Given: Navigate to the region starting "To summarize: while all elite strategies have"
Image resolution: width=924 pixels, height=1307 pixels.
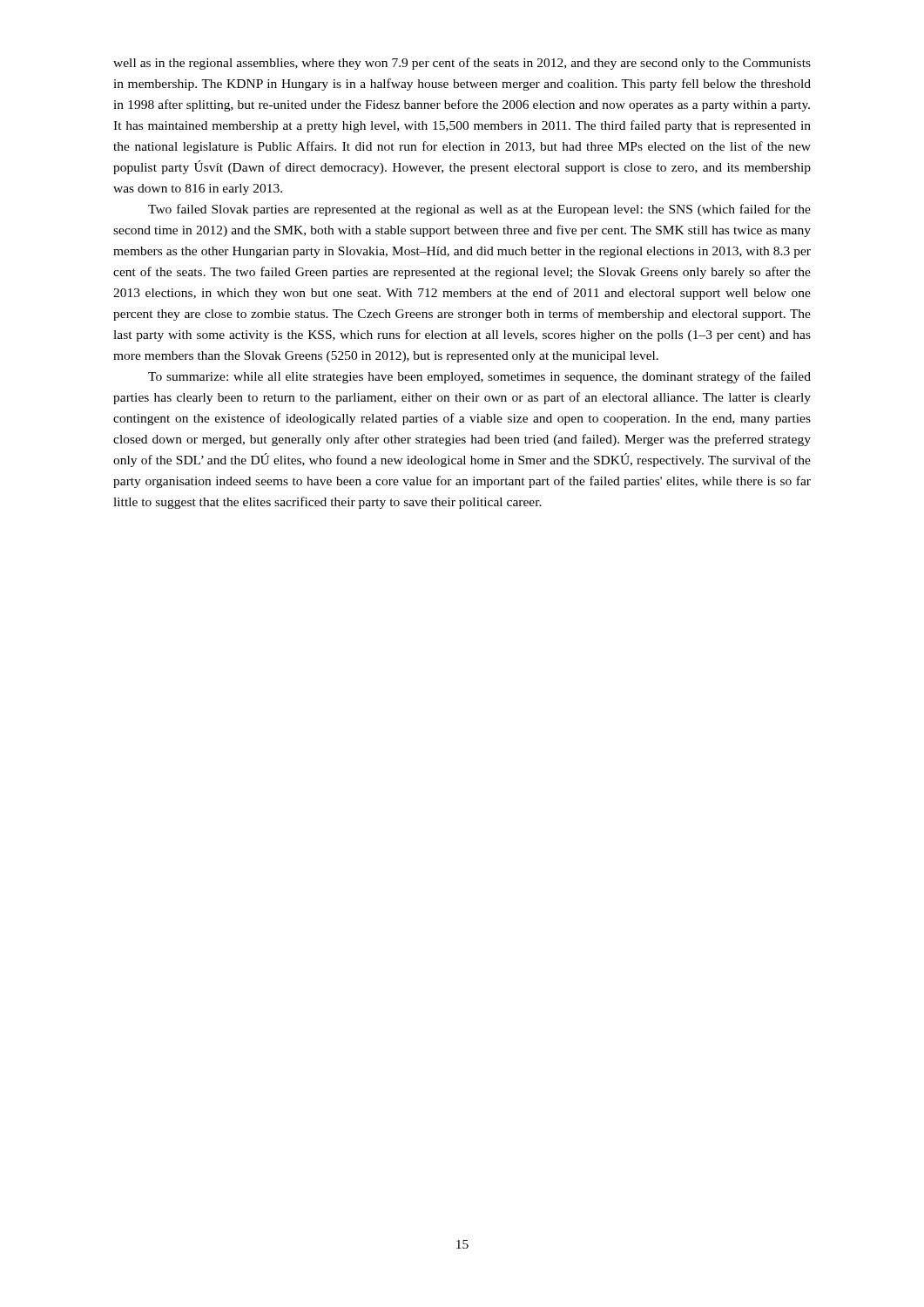Looking at the screenshot, I should 462,439.
